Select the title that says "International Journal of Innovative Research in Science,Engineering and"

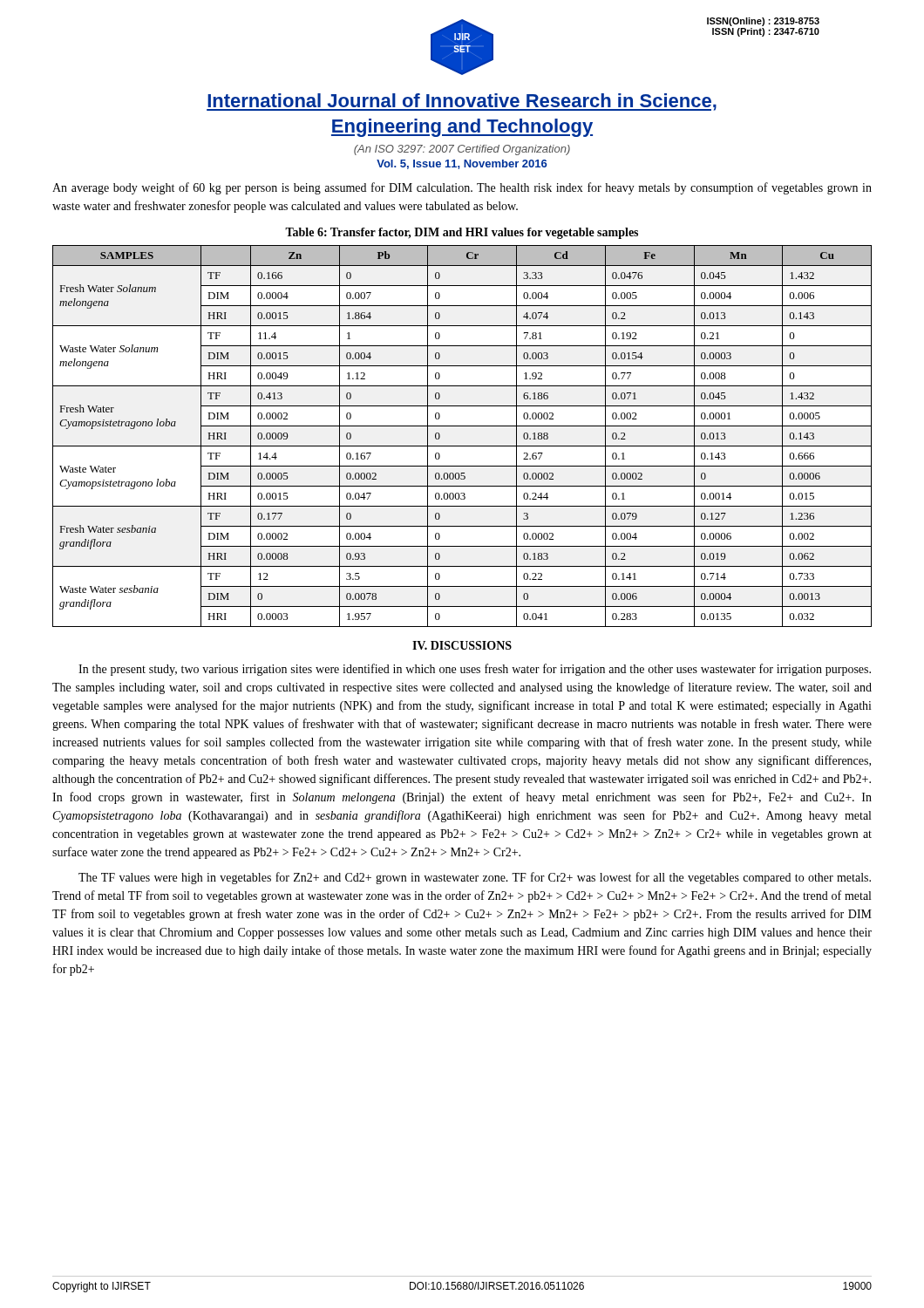(x=462, y=114)
